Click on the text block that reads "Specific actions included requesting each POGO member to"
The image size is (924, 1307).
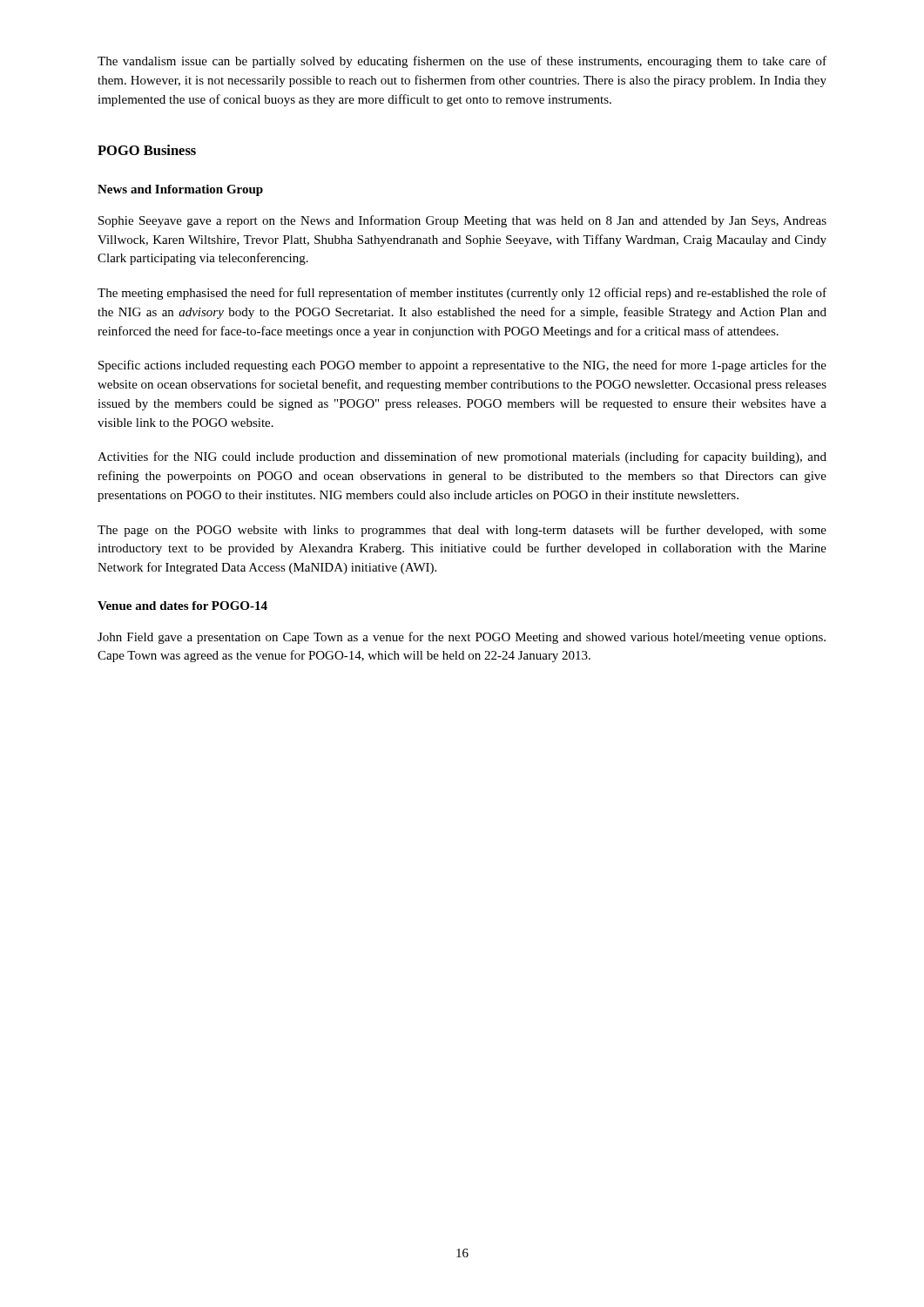click(x=462, y=394)
